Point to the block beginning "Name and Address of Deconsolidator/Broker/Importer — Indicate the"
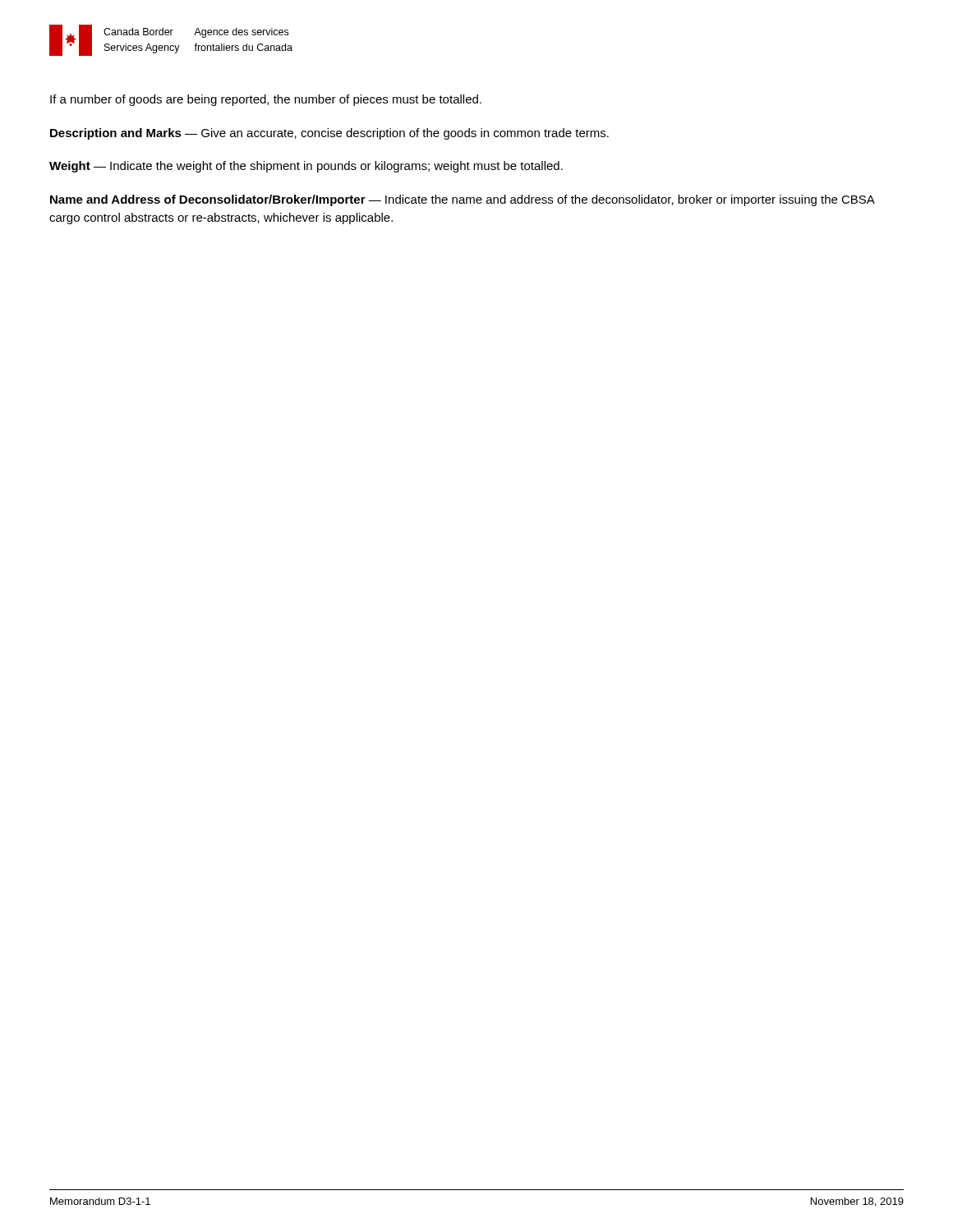953x1232 pixels. click(462, 208)
